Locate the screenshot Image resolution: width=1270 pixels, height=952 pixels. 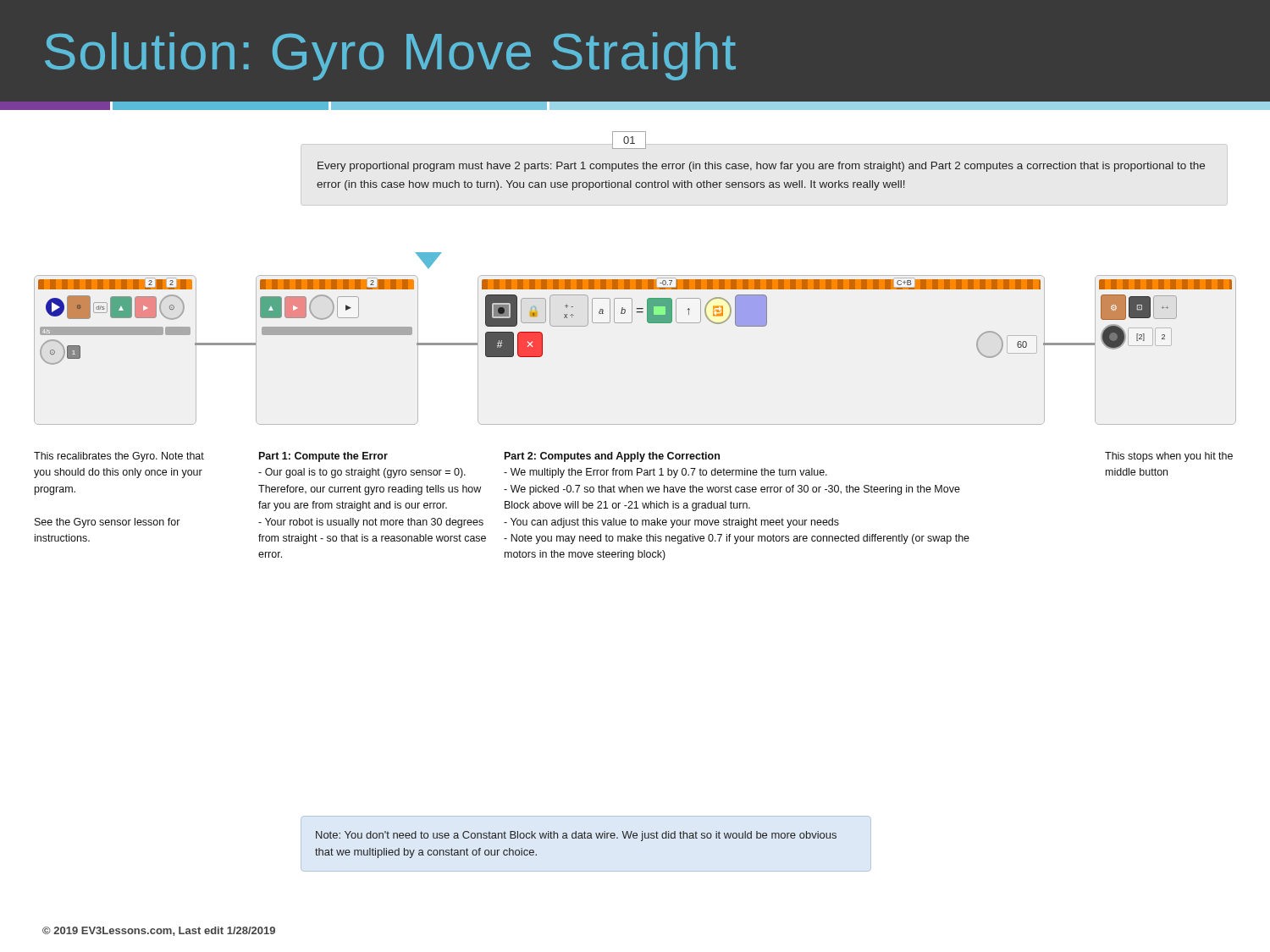635,355
